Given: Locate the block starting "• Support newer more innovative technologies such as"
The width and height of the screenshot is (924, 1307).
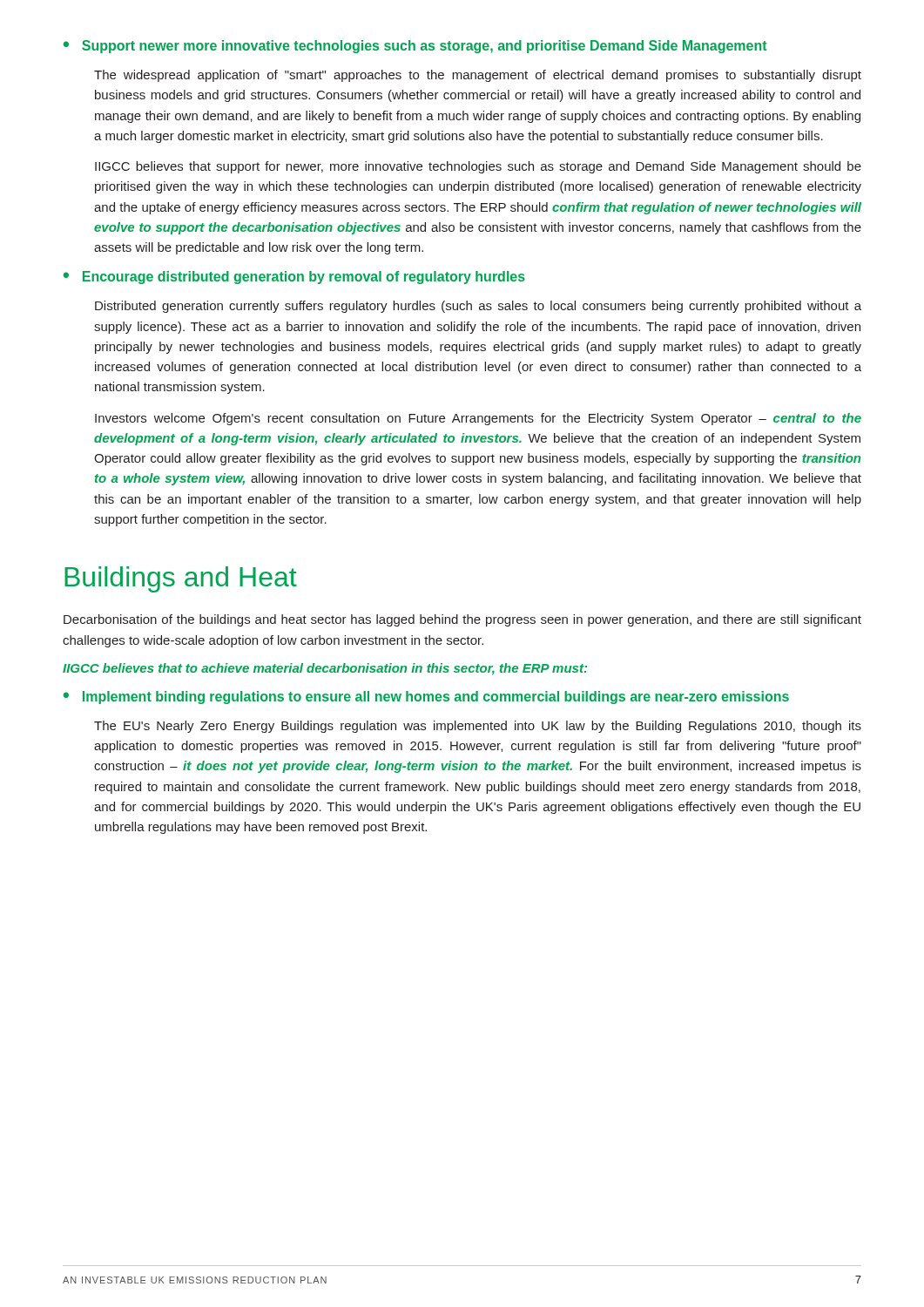Looking at the screenshot, I should pos(415,46).
